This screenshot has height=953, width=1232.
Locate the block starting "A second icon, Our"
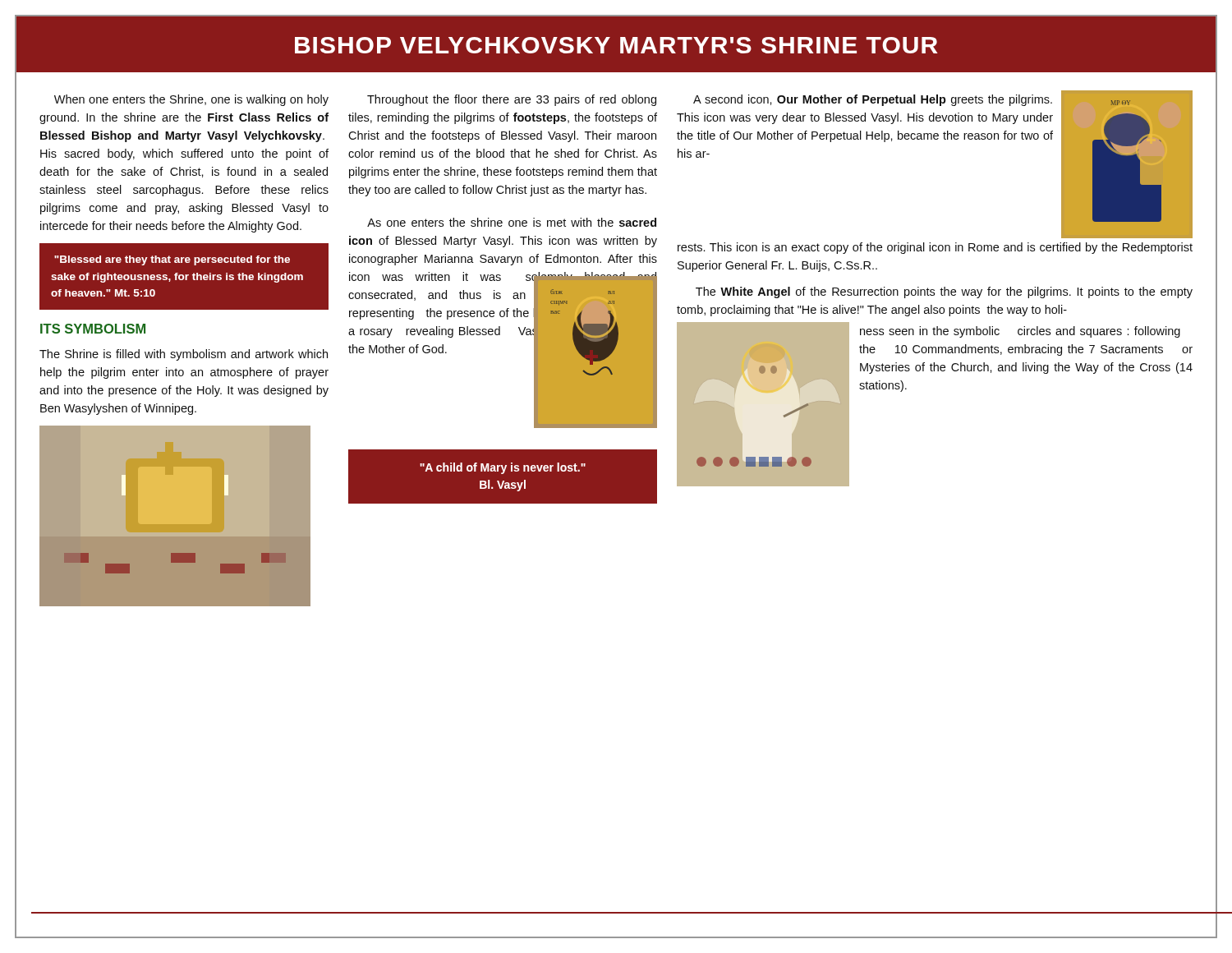coord(865,127)
